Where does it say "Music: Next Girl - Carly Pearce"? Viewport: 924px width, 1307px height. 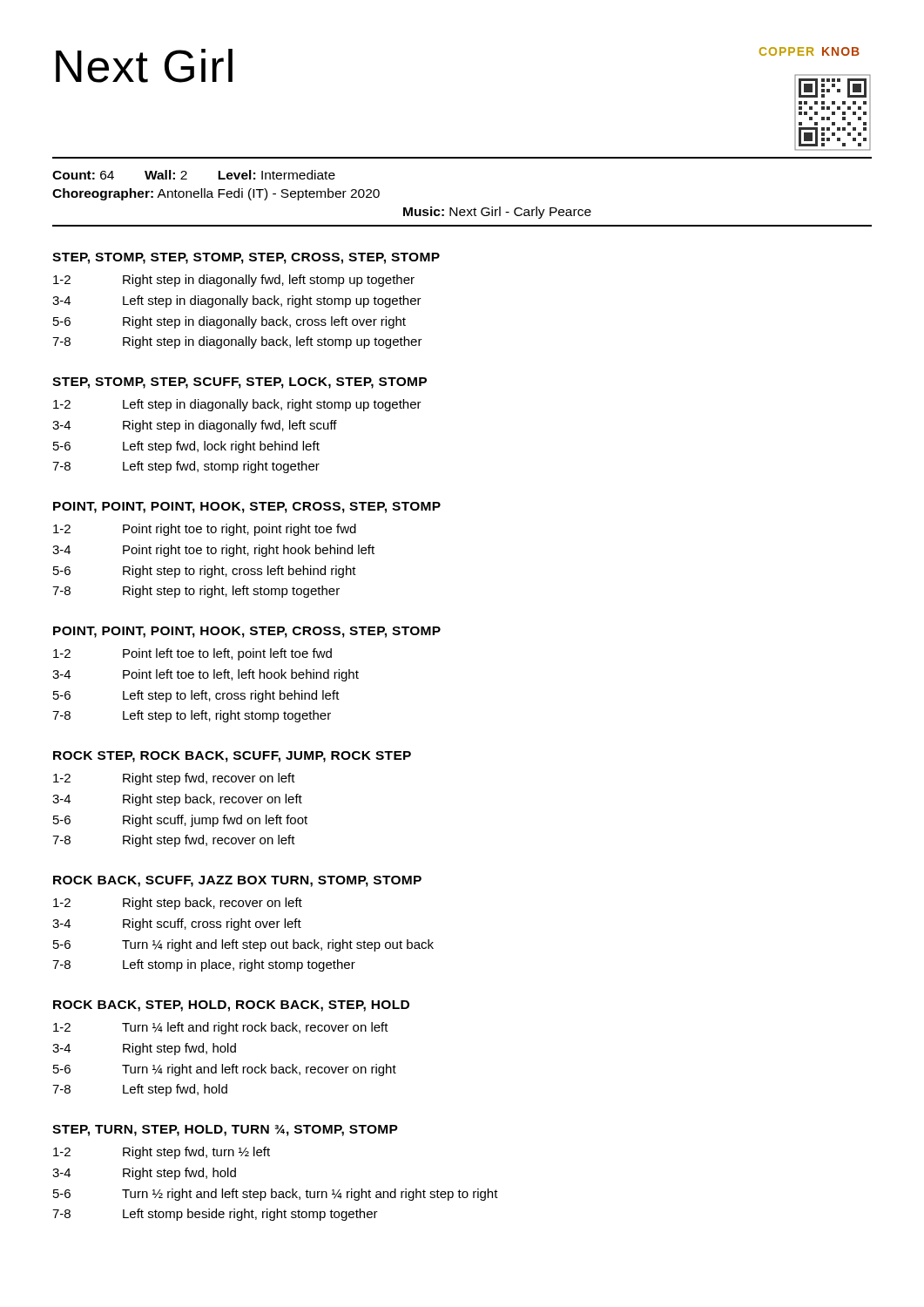[497, 211]
